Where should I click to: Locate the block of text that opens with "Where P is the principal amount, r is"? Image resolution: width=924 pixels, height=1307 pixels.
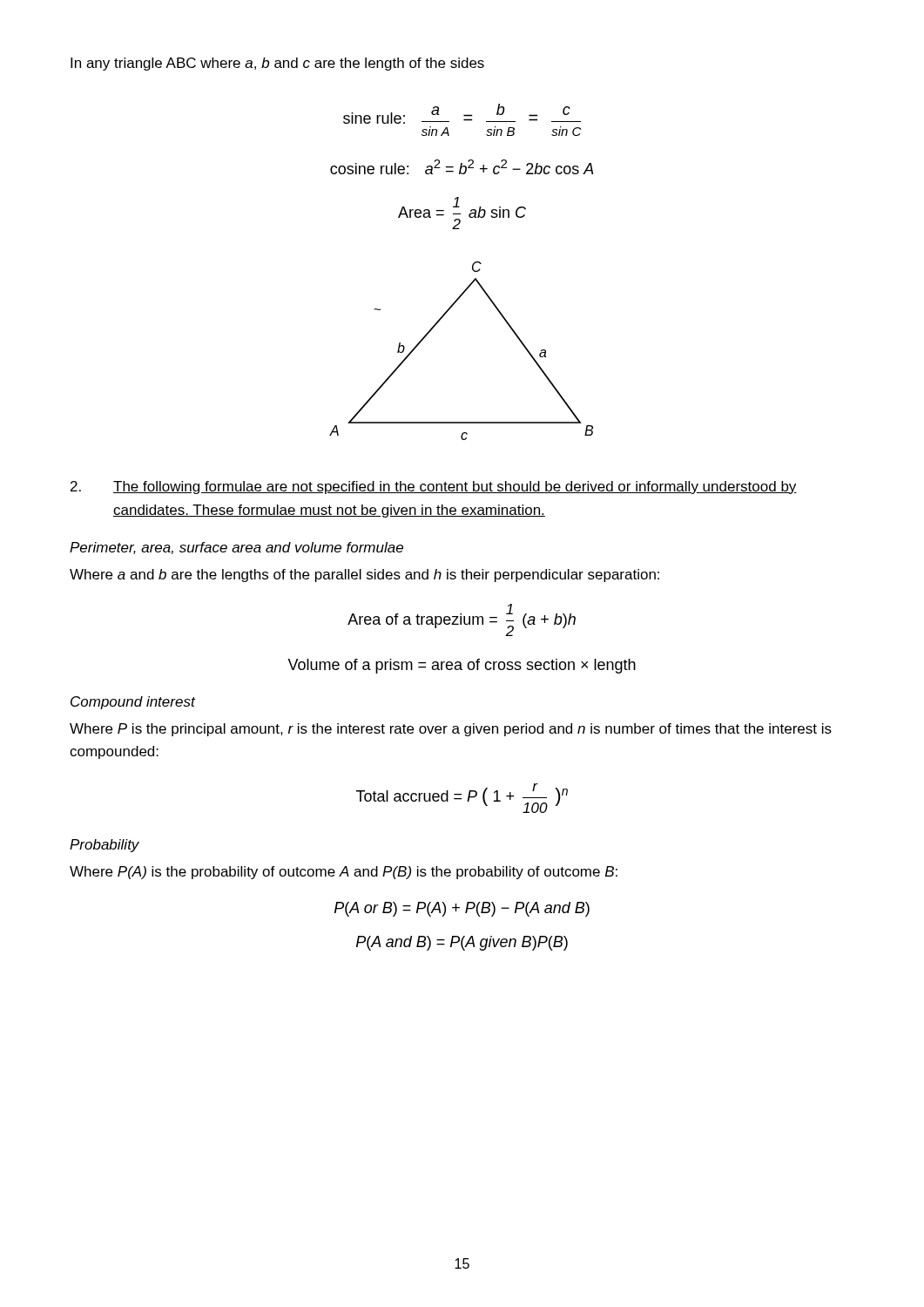point(451,740)
